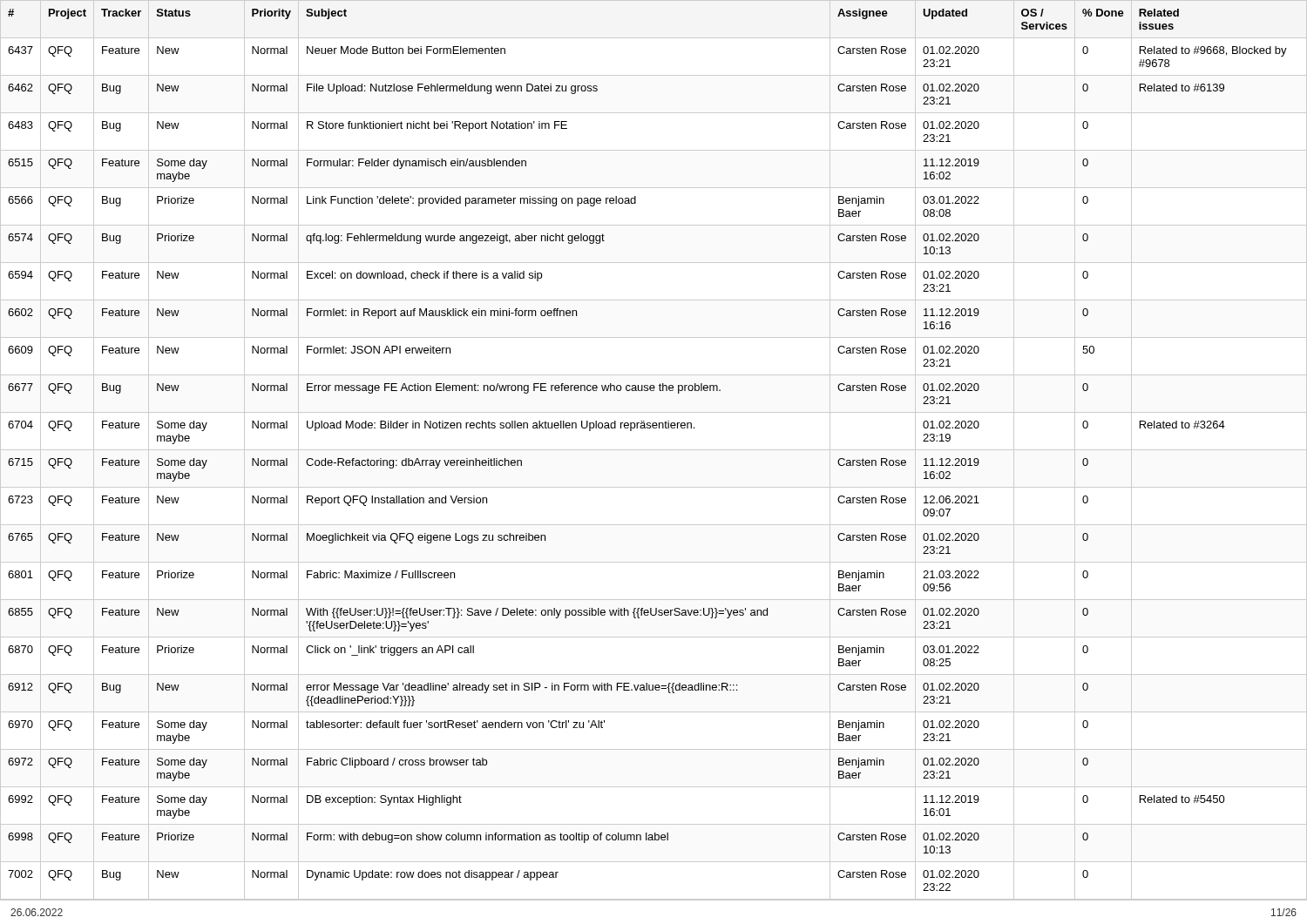The height and width of the screenshot is (924, 1307).
Task: Find a table
Action: [x=654, y=450]
